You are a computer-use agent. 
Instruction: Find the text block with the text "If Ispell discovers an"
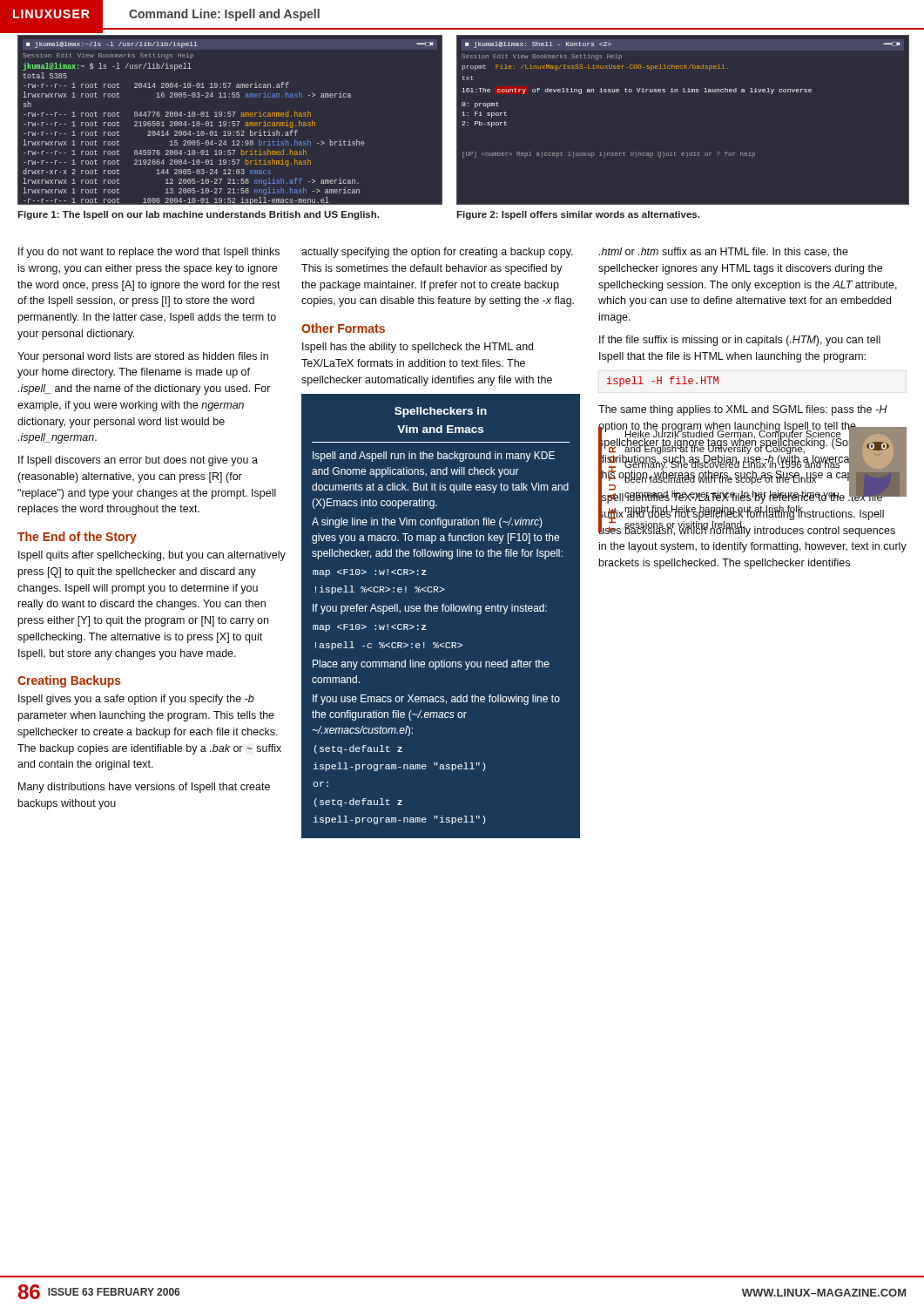[x=147, y=485]
